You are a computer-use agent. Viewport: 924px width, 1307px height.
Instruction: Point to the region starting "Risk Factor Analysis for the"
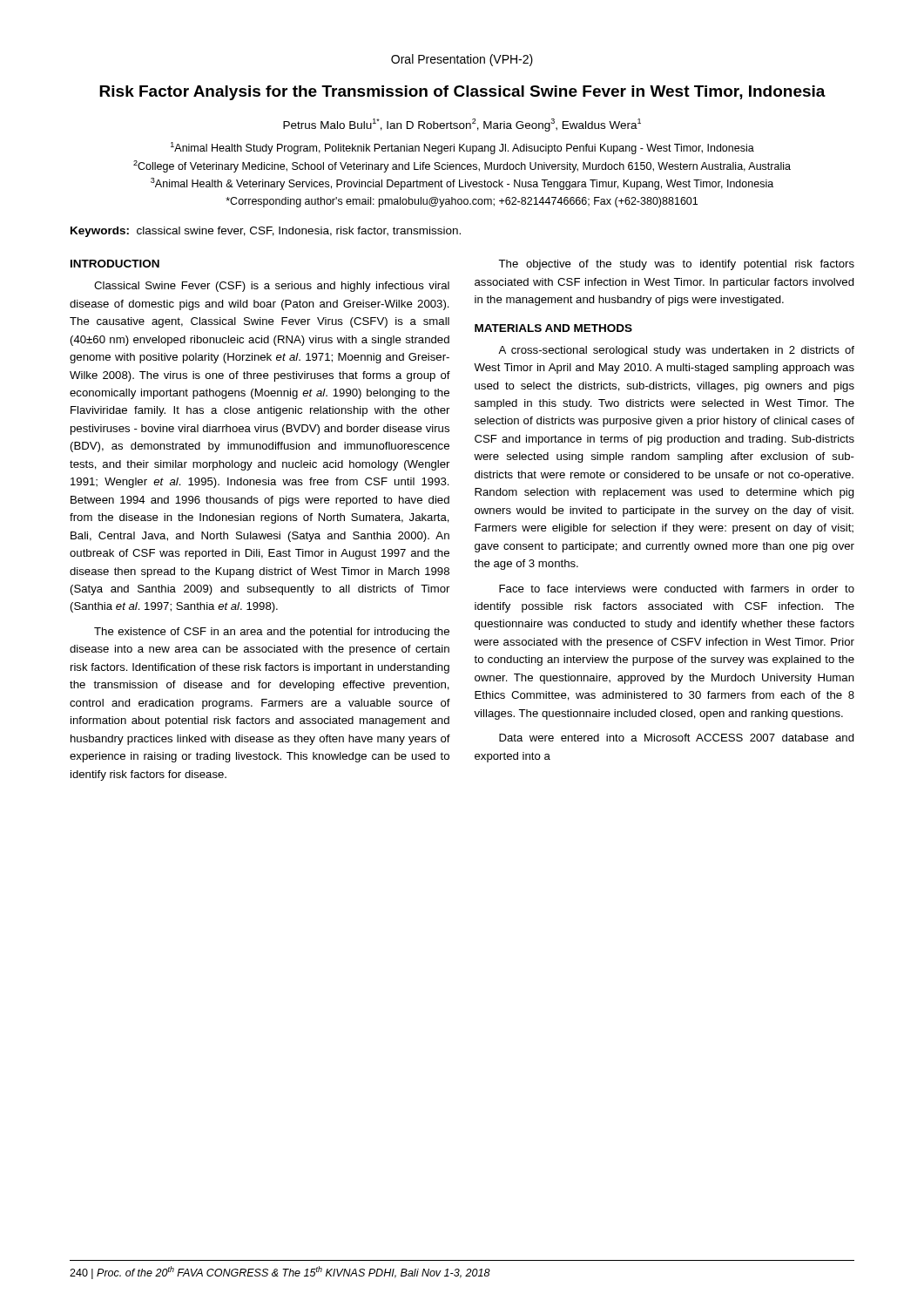click(462, 91)
